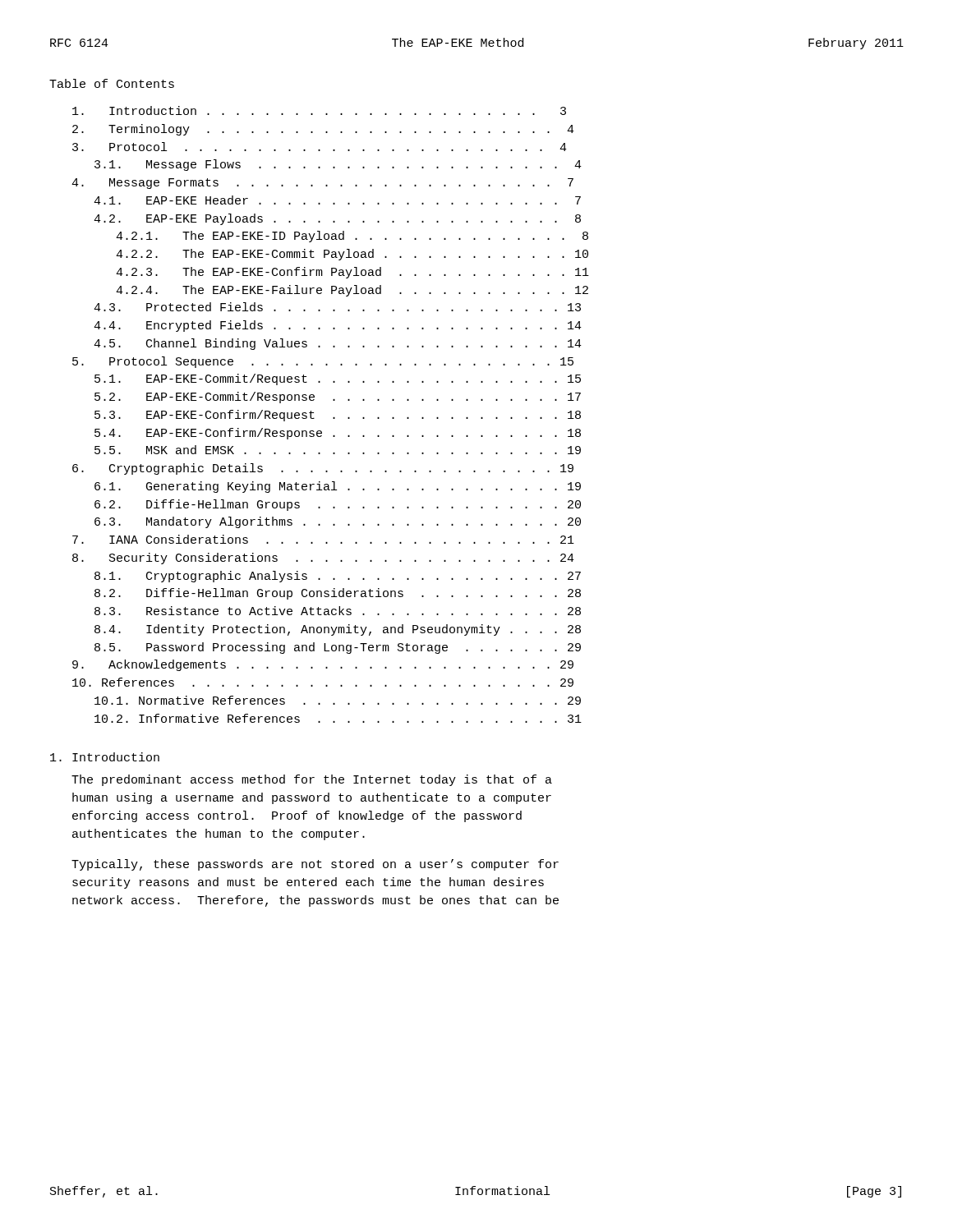Locate the text block starting "5.4. EAP-EKE-Confirm/Response . . ."
953x1232 pixels.
[x=315, y=434]
